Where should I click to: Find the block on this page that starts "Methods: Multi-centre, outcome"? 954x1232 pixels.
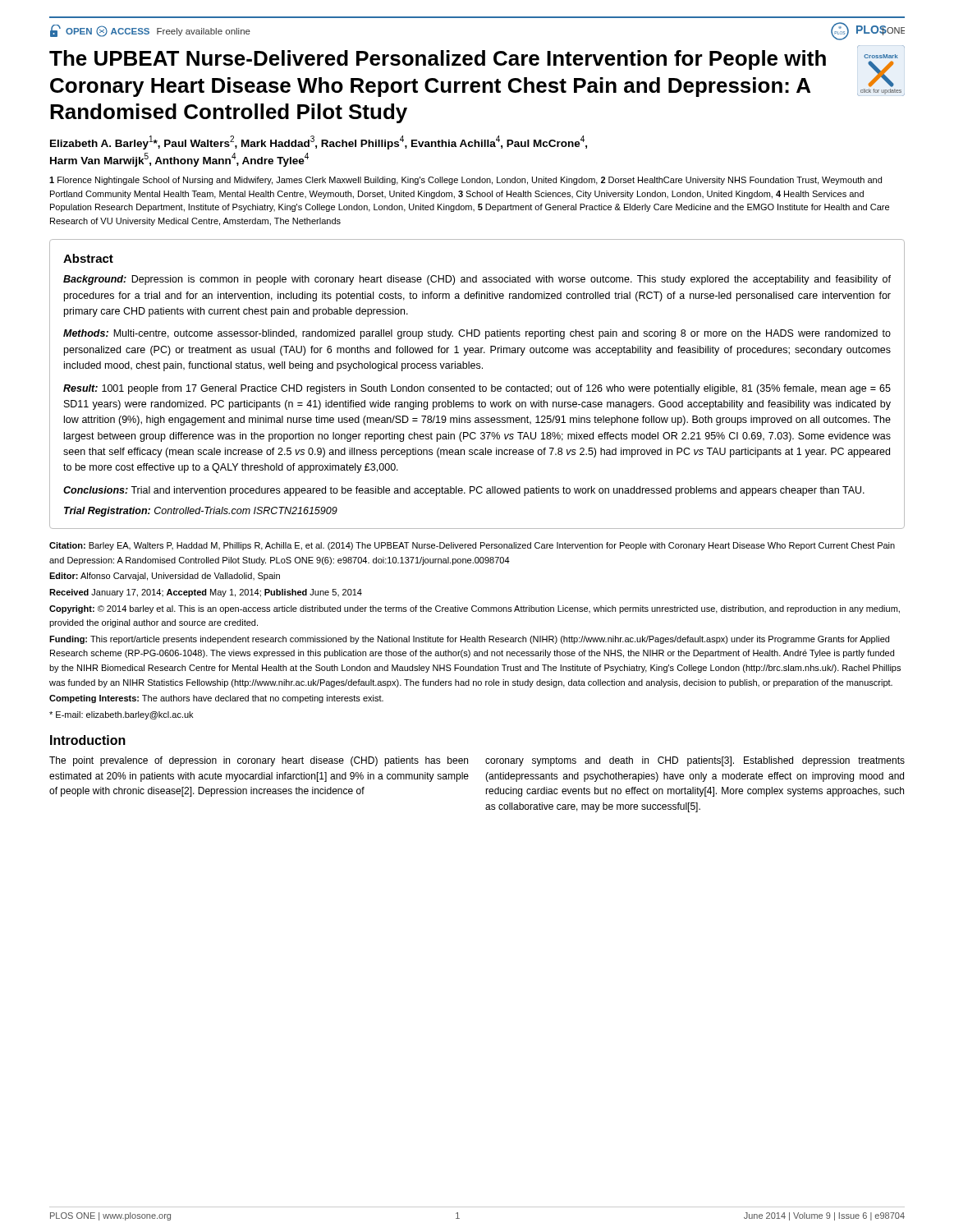[x=477, y=350]
